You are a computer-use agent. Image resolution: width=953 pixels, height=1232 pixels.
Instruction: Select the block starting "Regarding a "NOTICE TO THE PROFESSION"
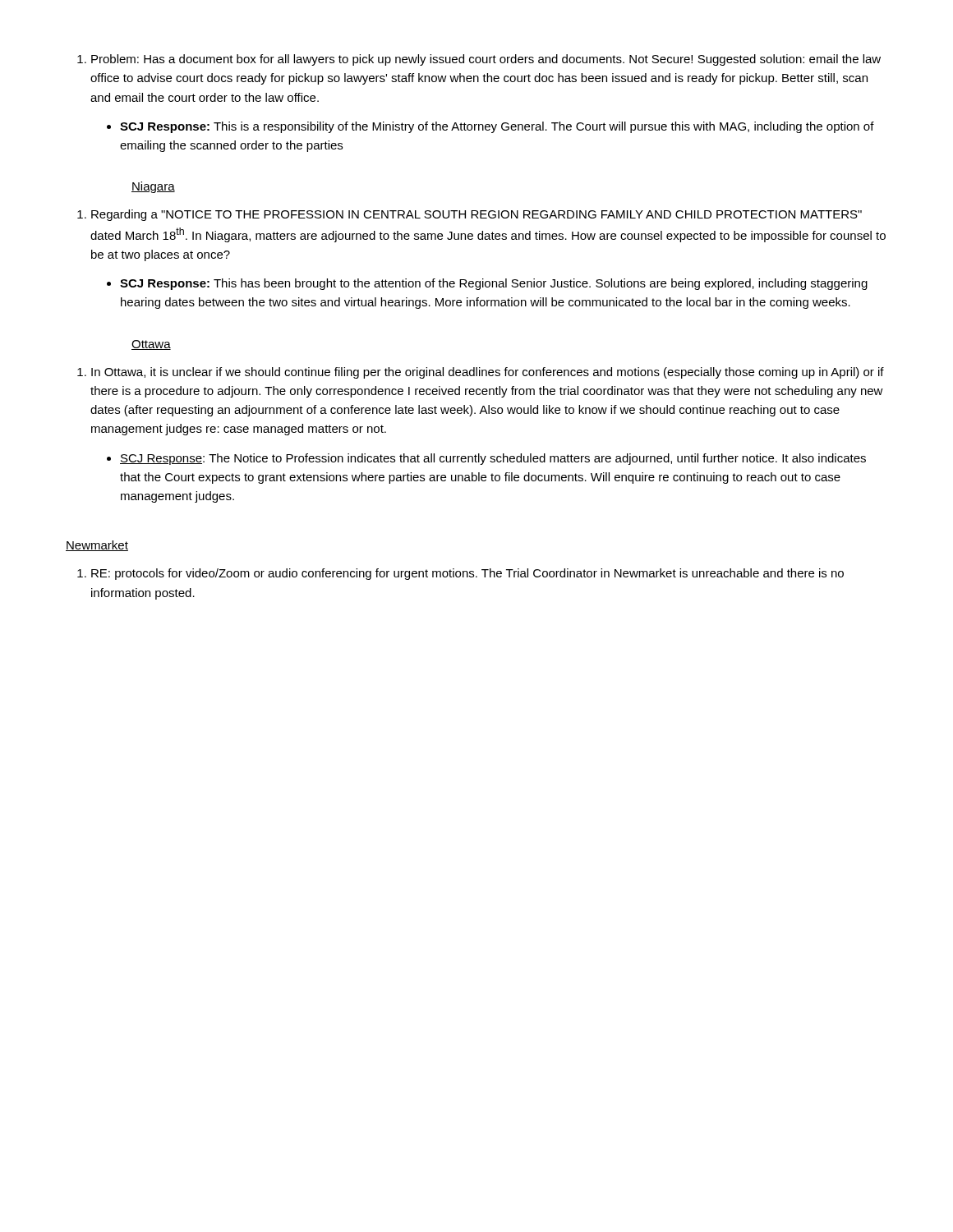tap(470, 215)
